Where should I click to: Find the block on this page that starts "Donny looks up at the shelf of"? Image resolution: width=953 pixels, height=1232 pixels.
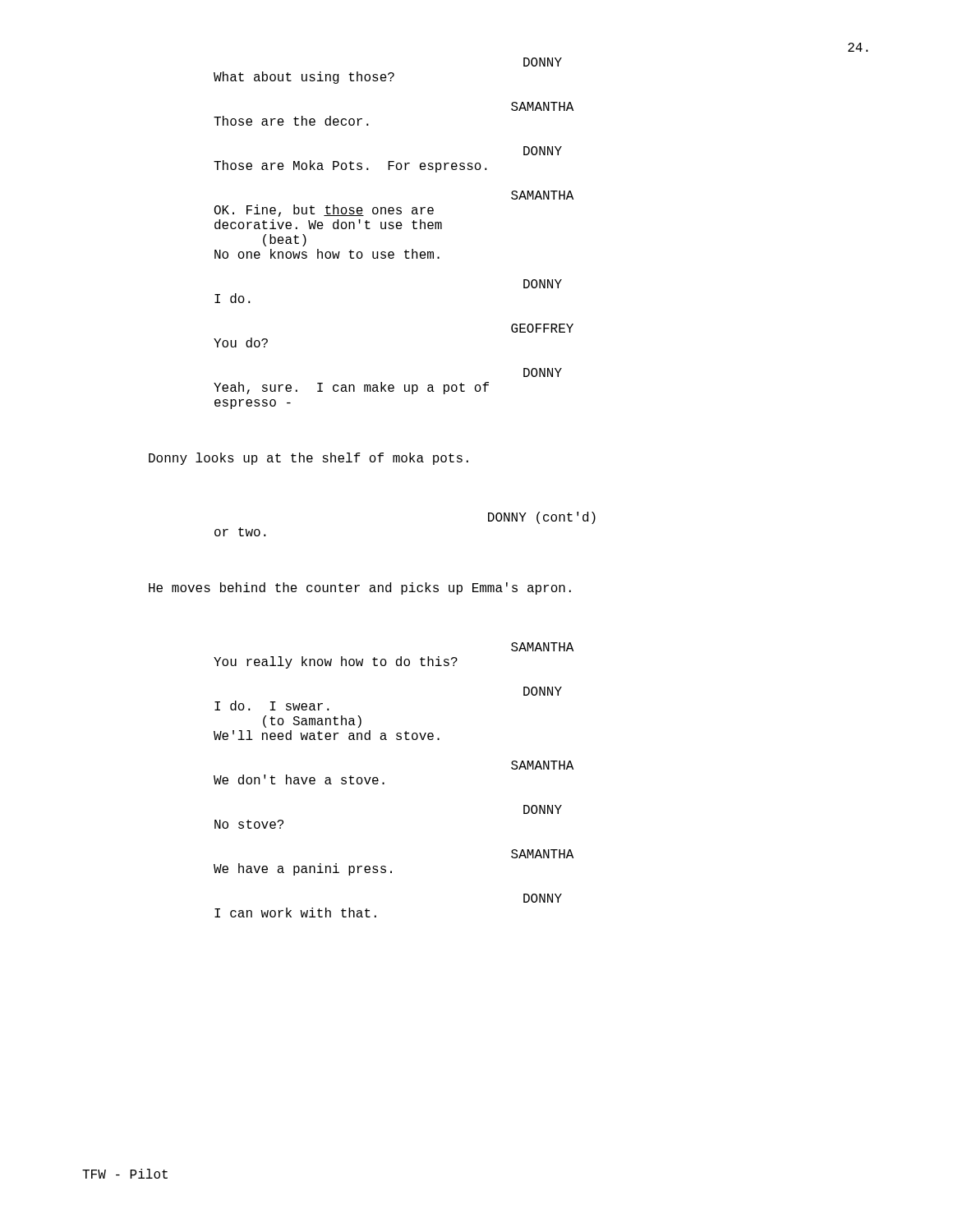pos(308,459)
